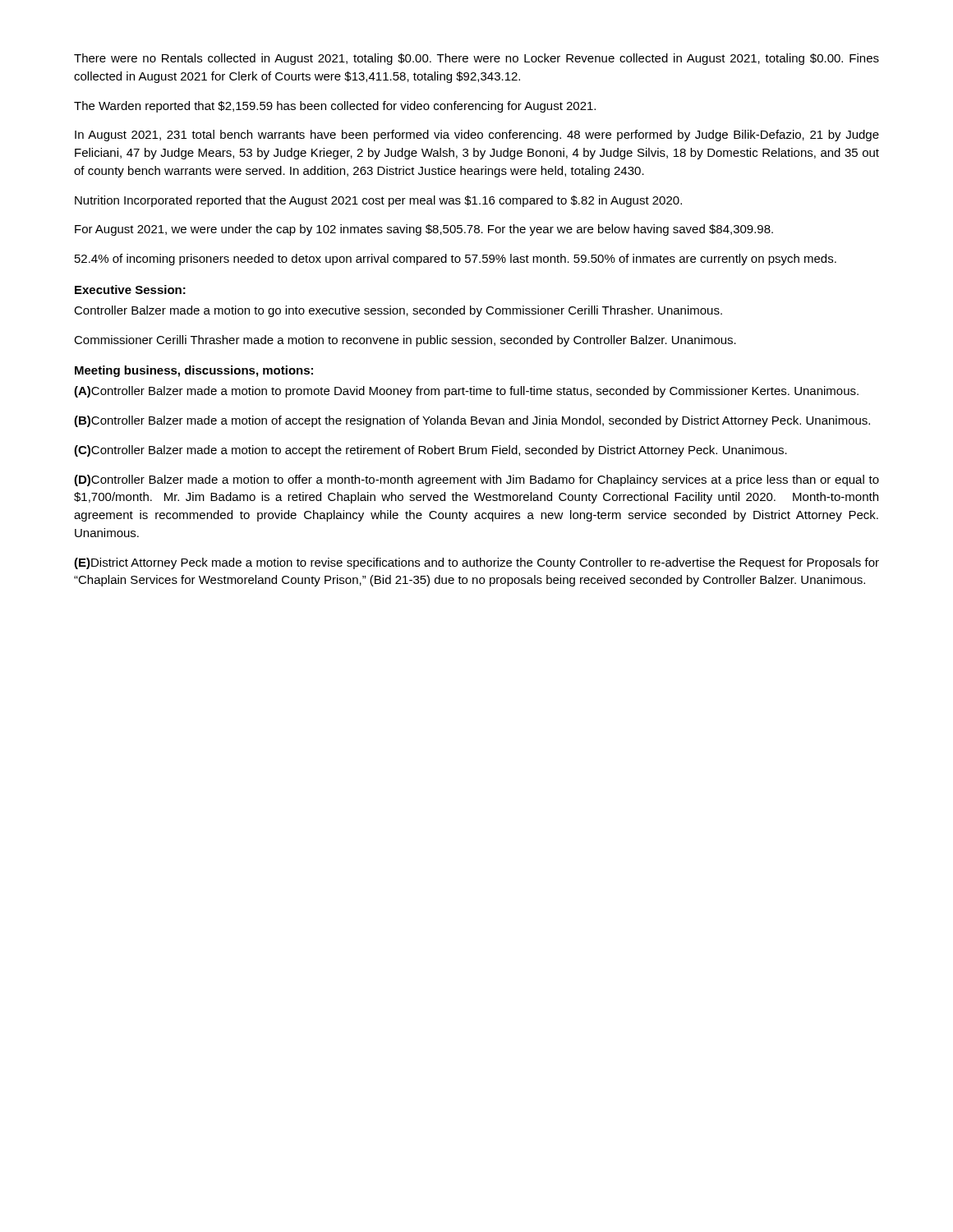953x1232 pixels.
Task: Locate the text block starting "(A)Controller Balzer made a motion to"
Action: pos(467,391)
